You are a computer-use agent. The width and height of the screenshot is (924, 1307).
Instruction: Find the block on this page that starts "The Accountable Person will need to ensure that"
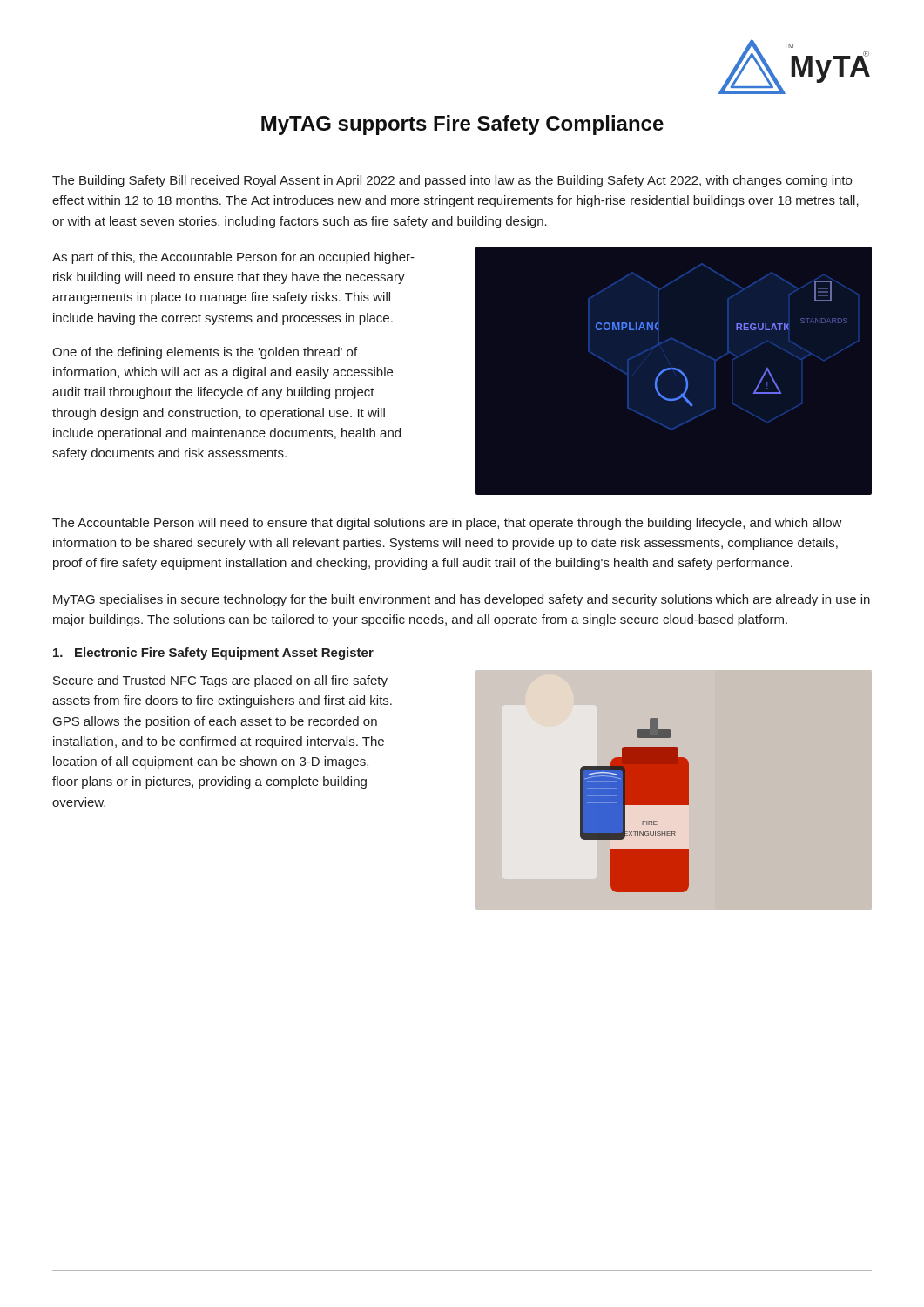(447, 542)
